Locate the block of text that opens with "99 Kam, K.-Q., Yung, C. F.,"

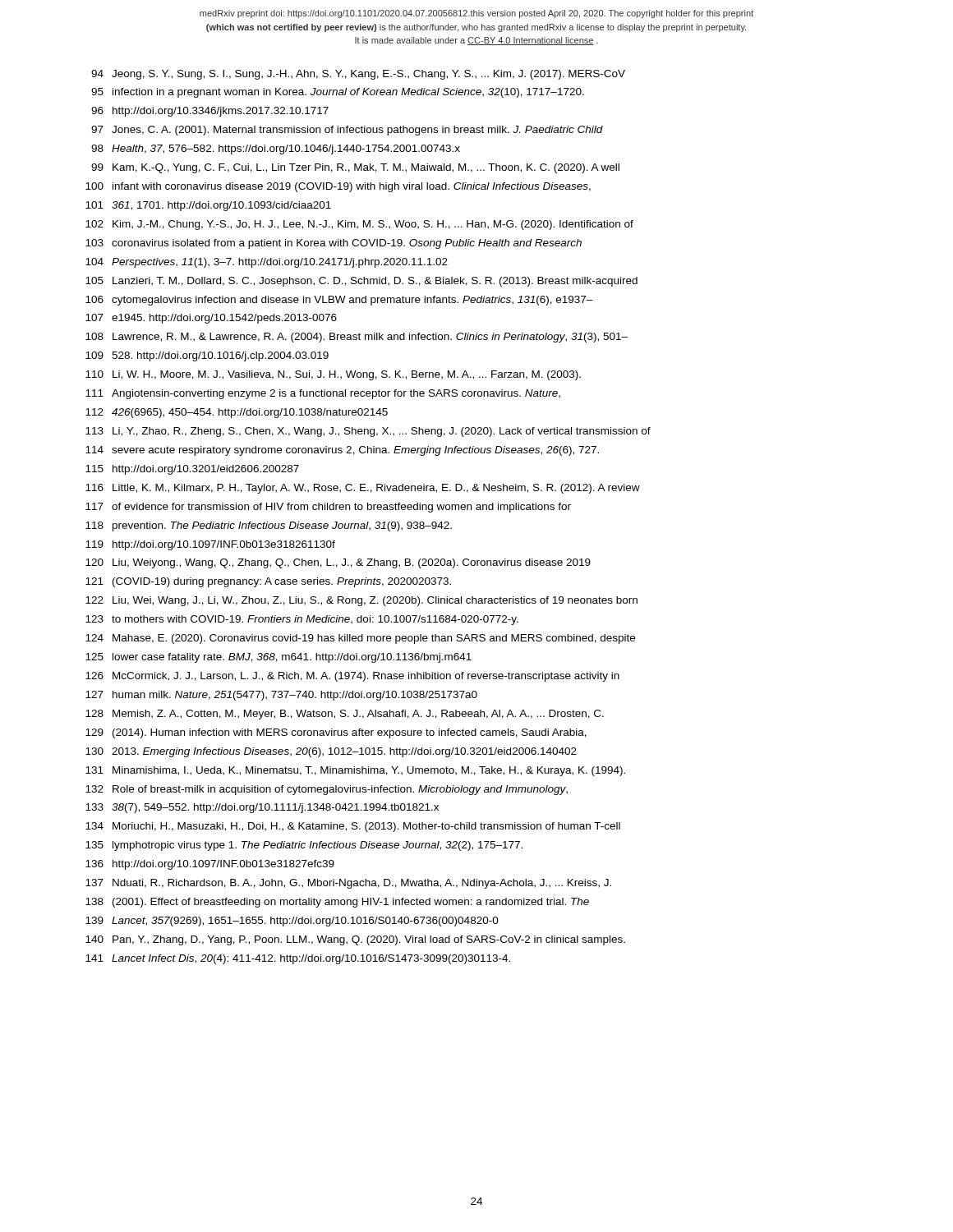[476, 168]
